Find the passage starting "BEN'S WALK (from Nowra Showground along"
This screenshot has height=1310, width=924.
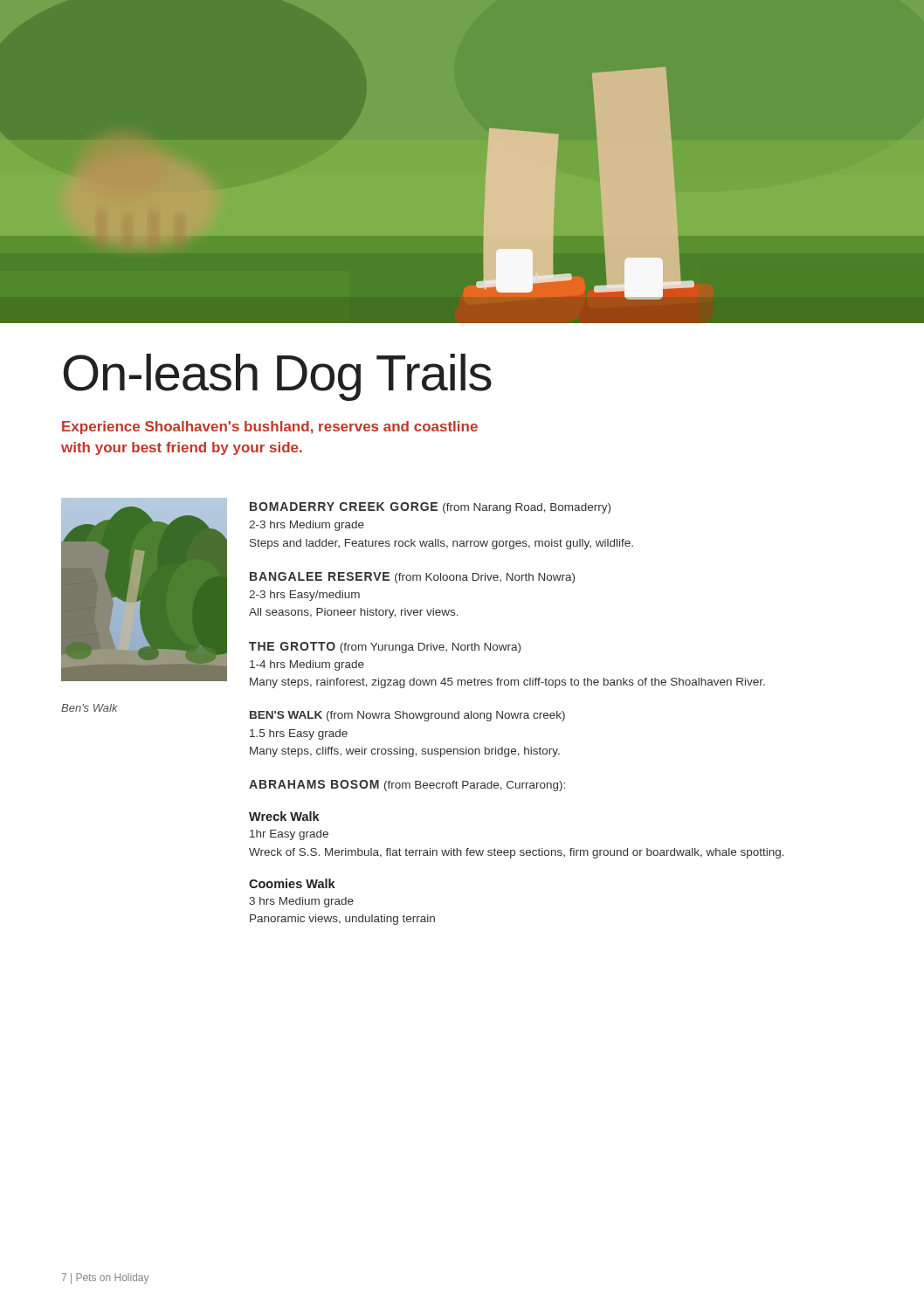407,716
